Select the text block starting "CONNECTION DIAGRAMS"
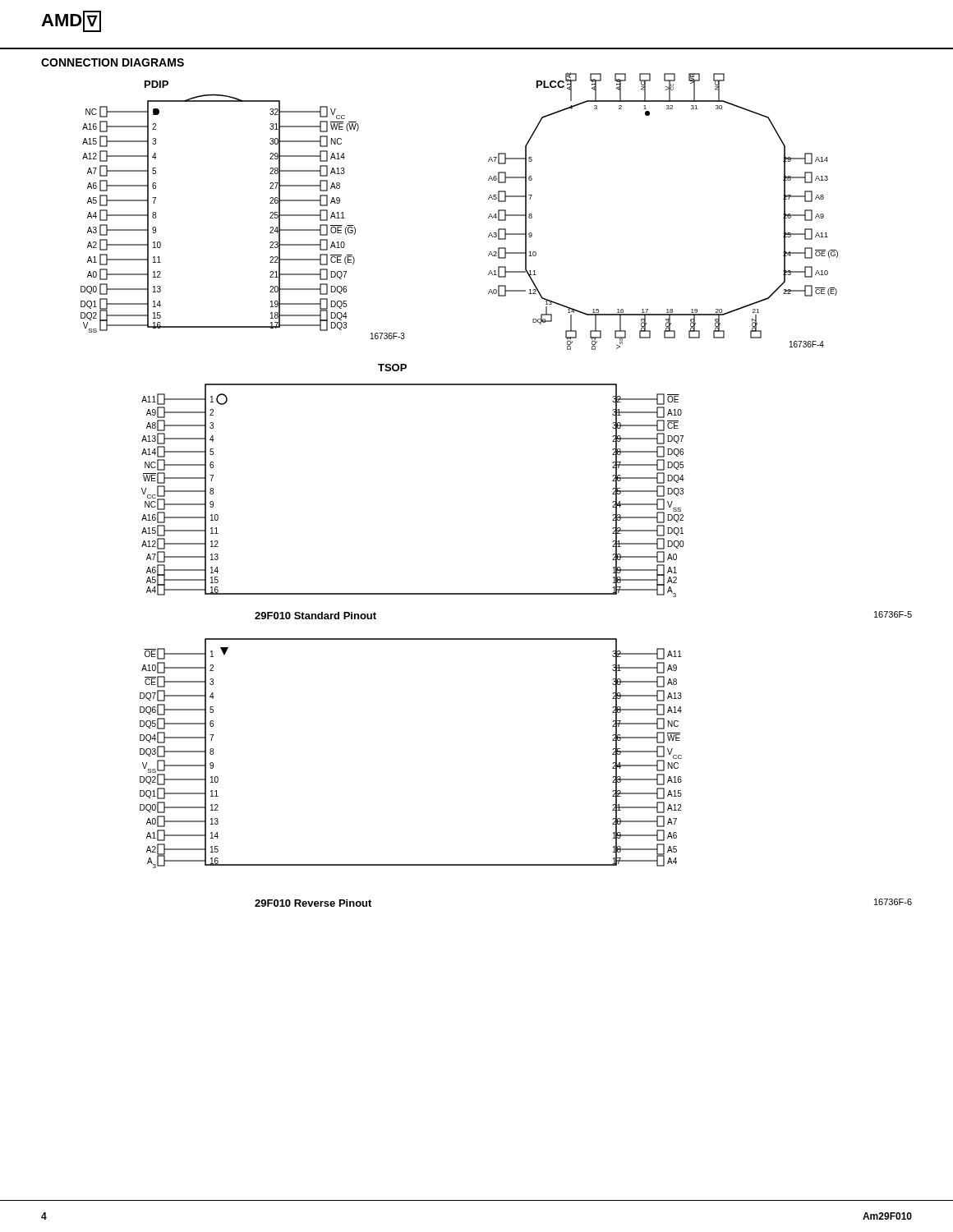This screenshot has height=1232, width=953. (113, 62)
